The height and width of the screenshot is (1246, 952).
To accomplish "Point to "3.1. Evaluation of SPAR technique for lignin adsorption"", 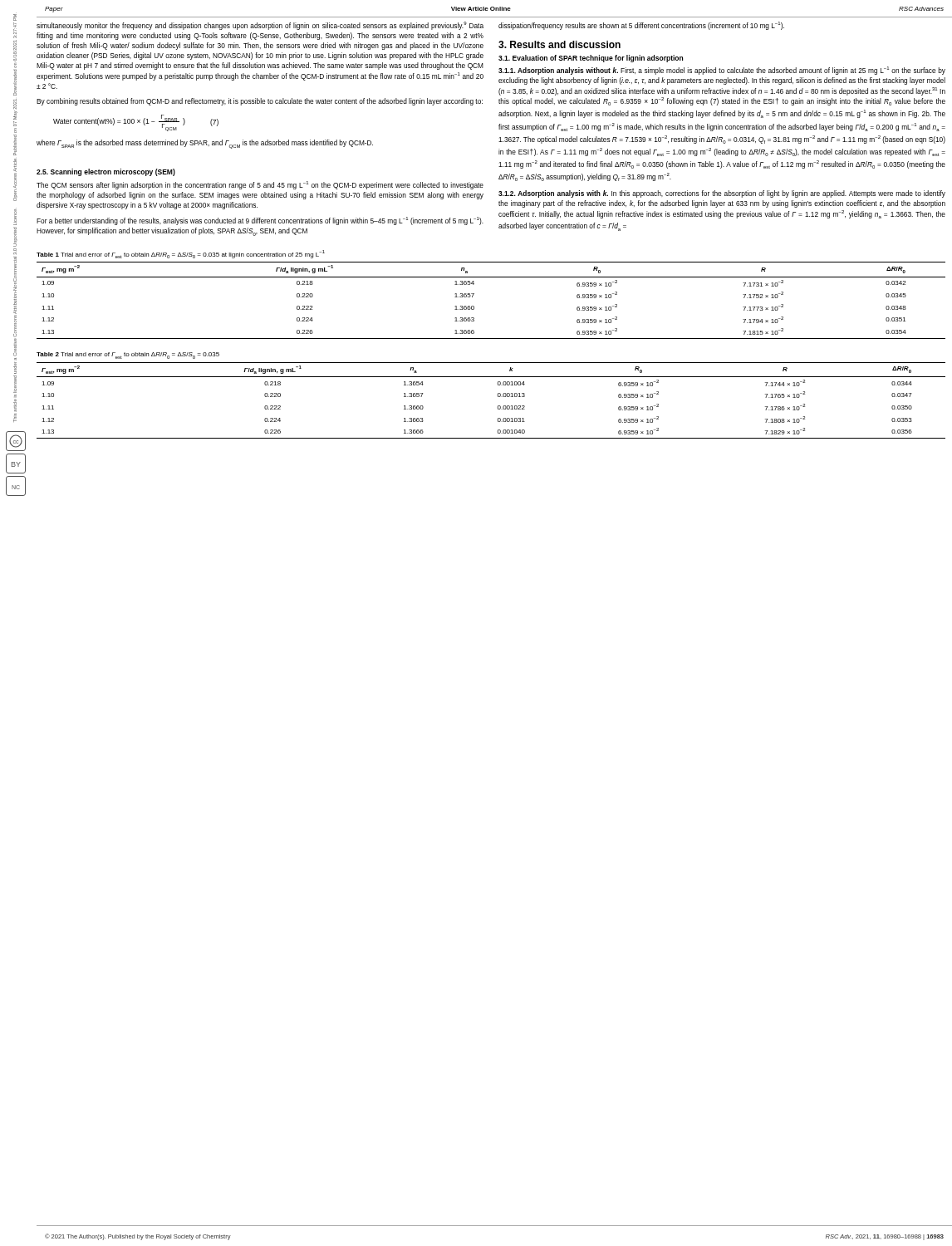I will pos(591,58).
